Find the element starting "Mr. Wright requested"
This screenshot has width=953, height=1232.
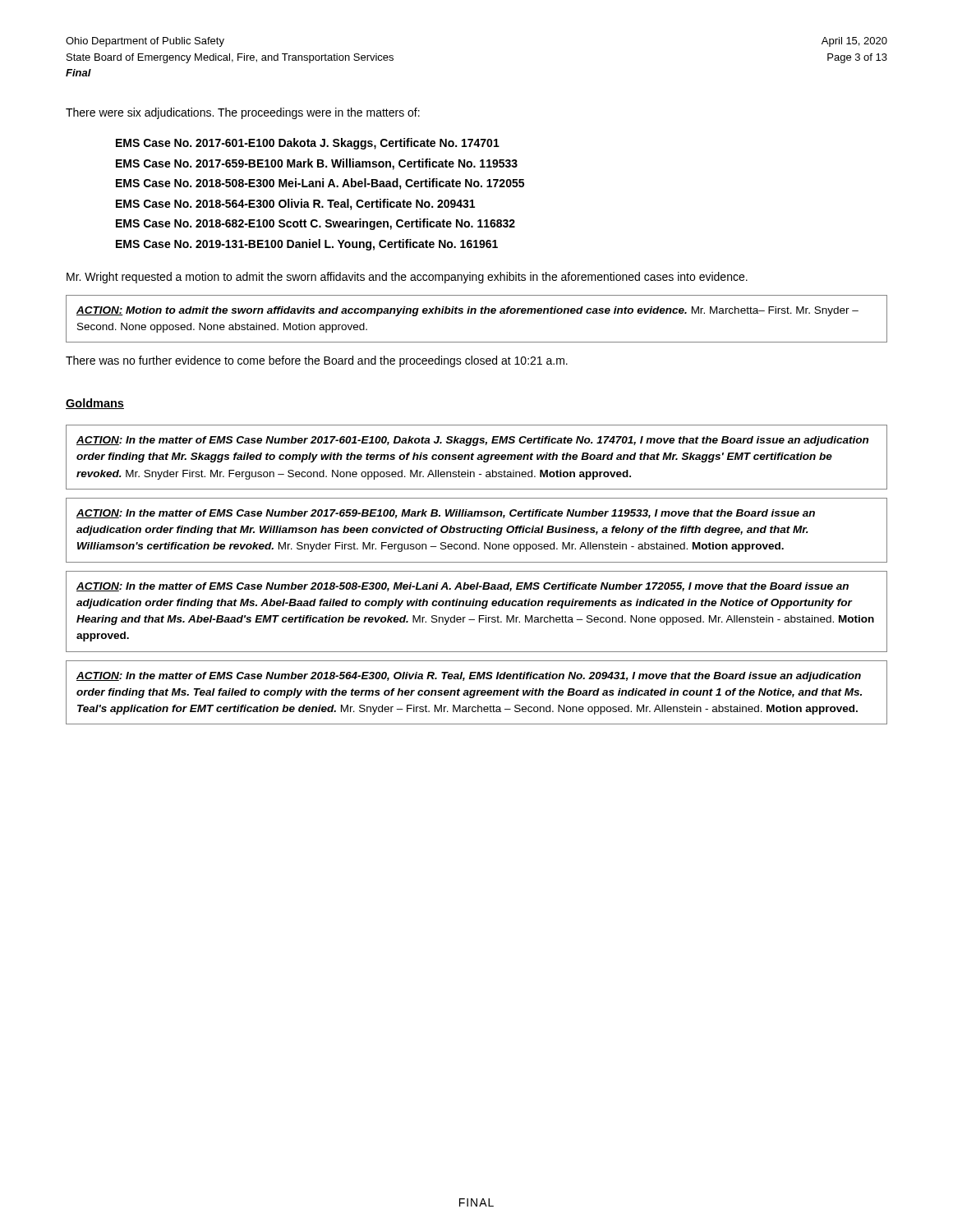click(407, 277)
